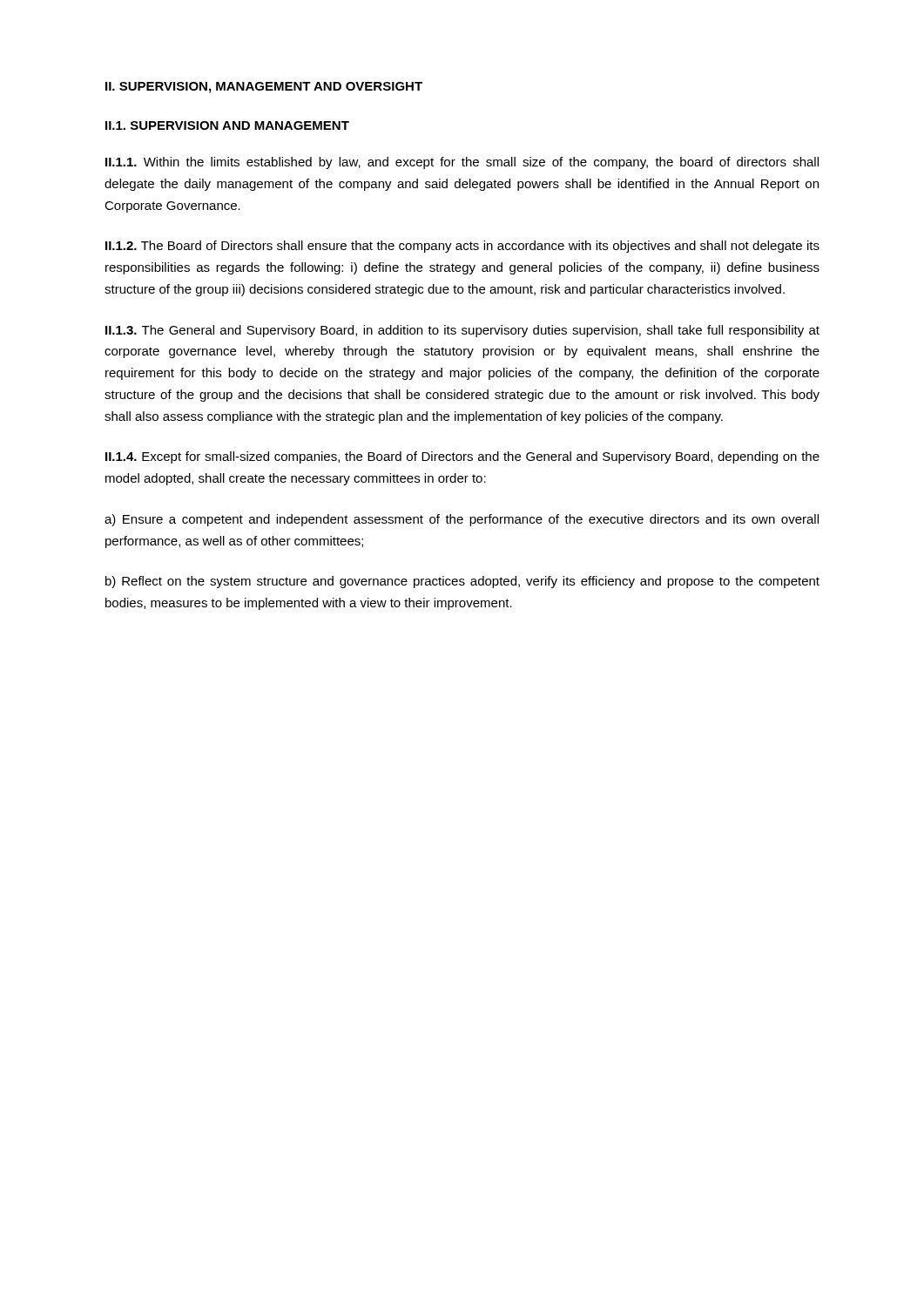Locate the element starting "b) Reflect on the system"
924x1307 pixels.
pos(462,592)
